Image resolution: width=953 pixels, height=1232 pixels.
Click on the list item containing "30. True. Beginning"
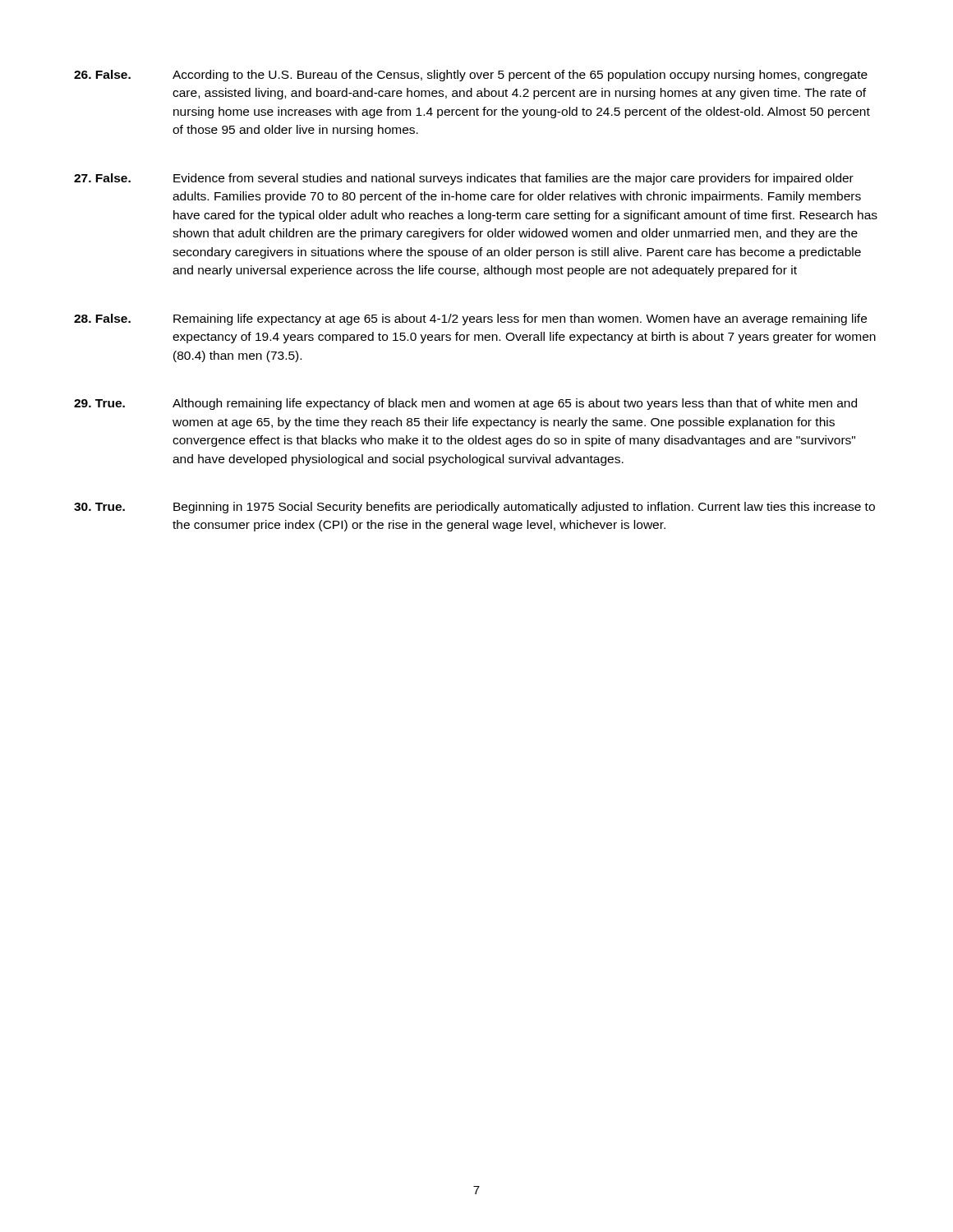476,516
